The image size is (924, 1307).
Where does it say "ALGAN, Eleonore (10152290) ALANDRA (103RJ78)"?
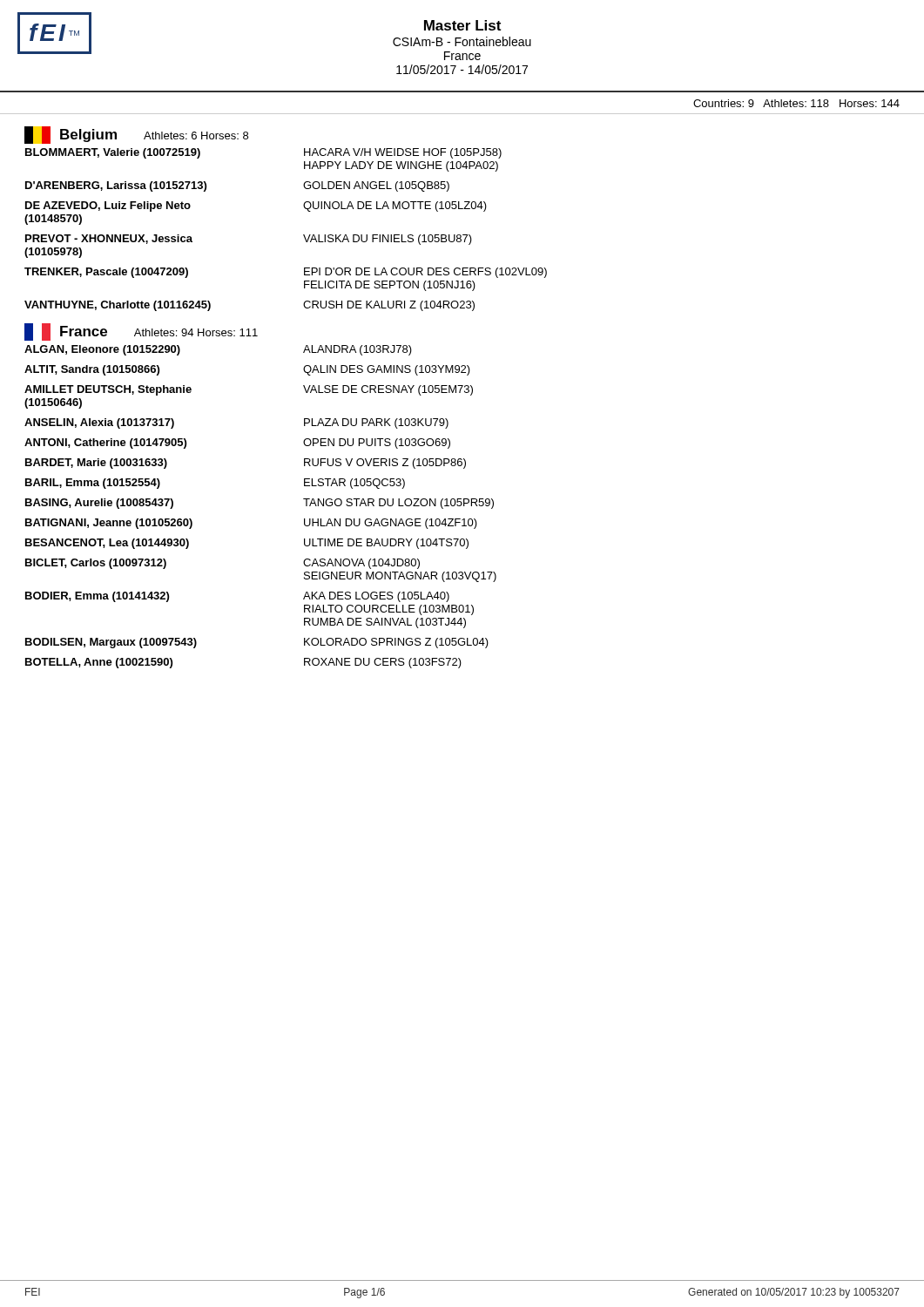(x=104, y=351)
